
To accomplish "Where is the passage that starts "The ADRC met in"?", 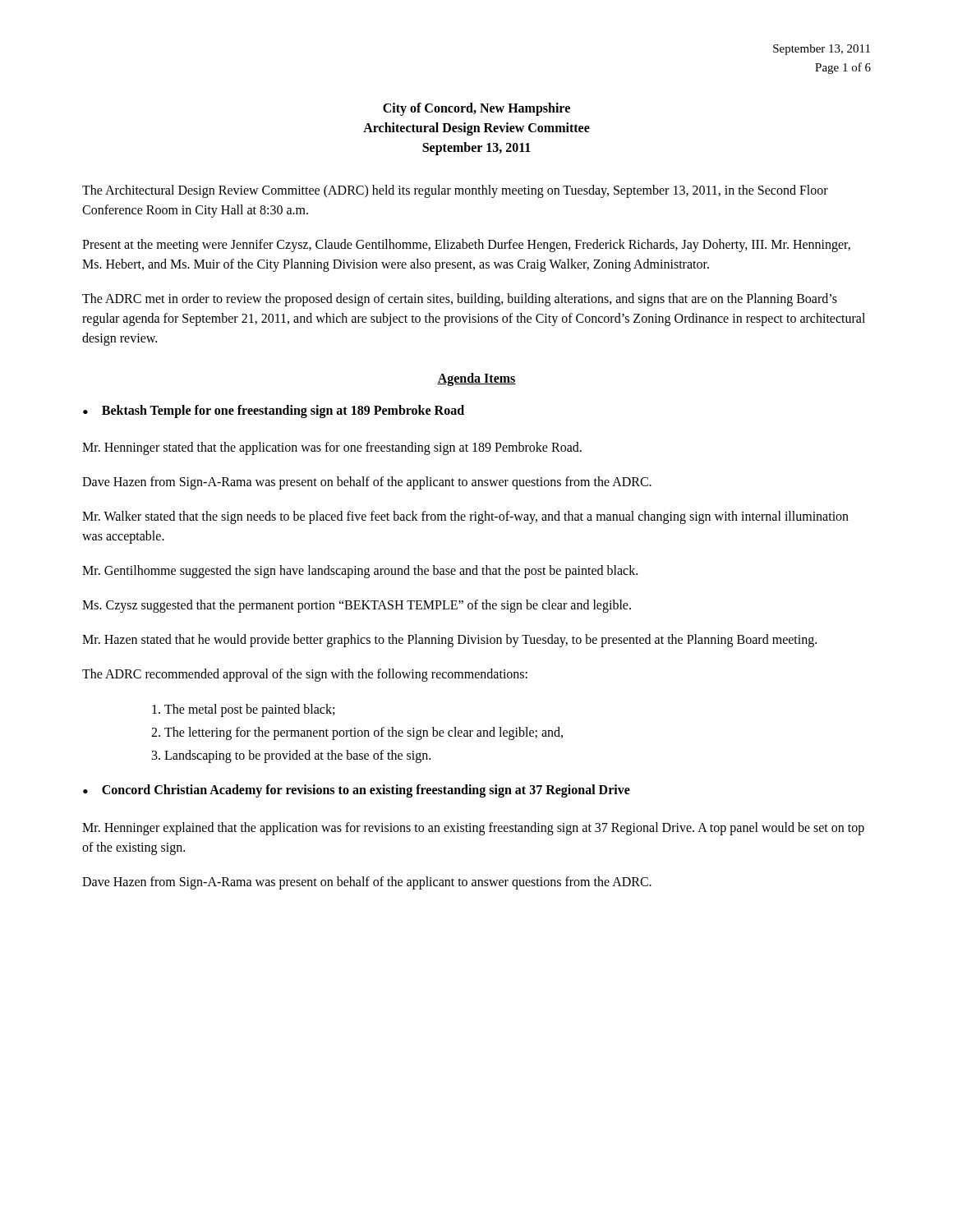I will coord(474,318).
